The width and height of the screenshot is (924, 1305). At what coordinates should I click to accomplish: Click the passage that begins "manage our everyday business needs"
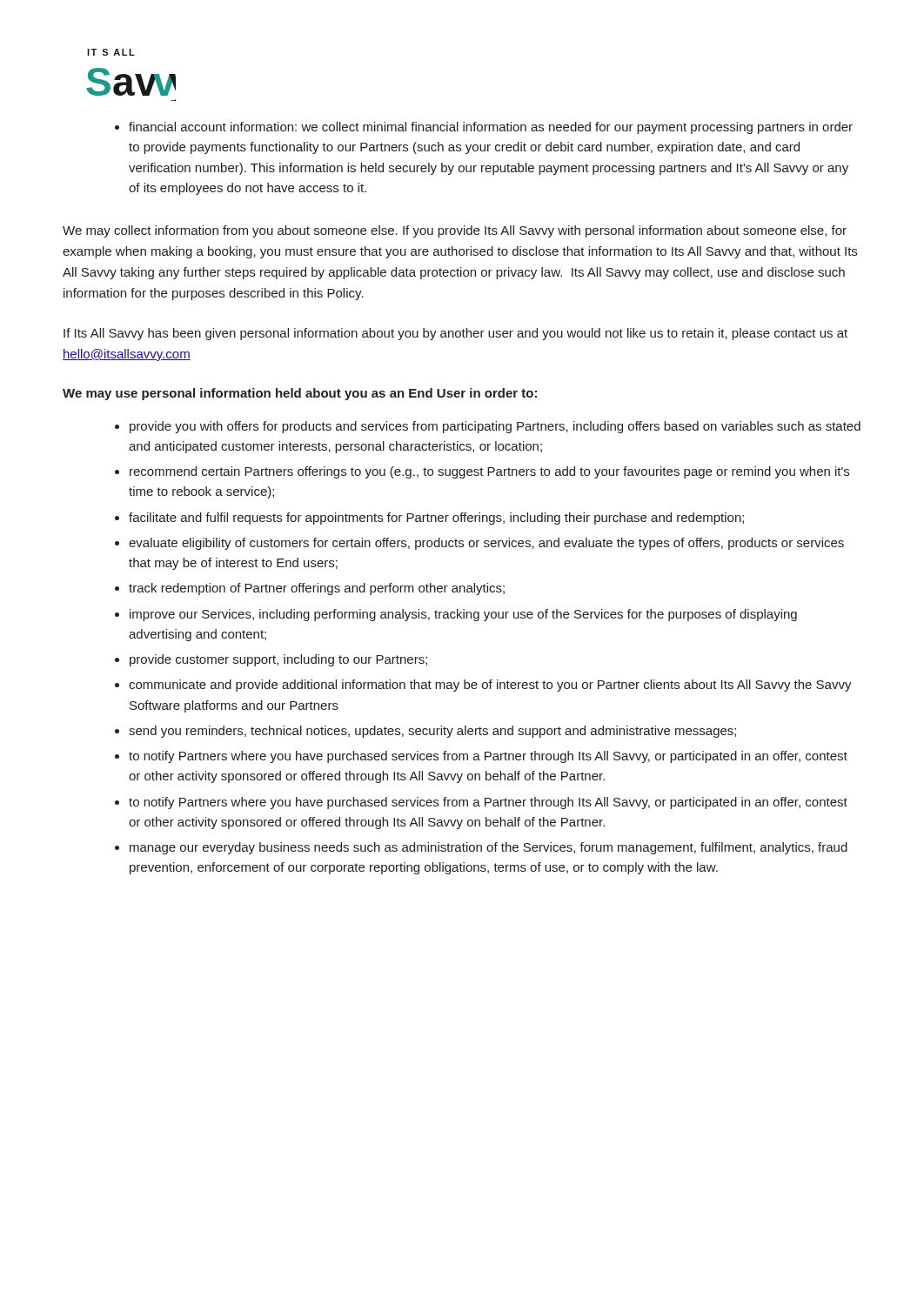pyautogui.click(x=488, y=857)
